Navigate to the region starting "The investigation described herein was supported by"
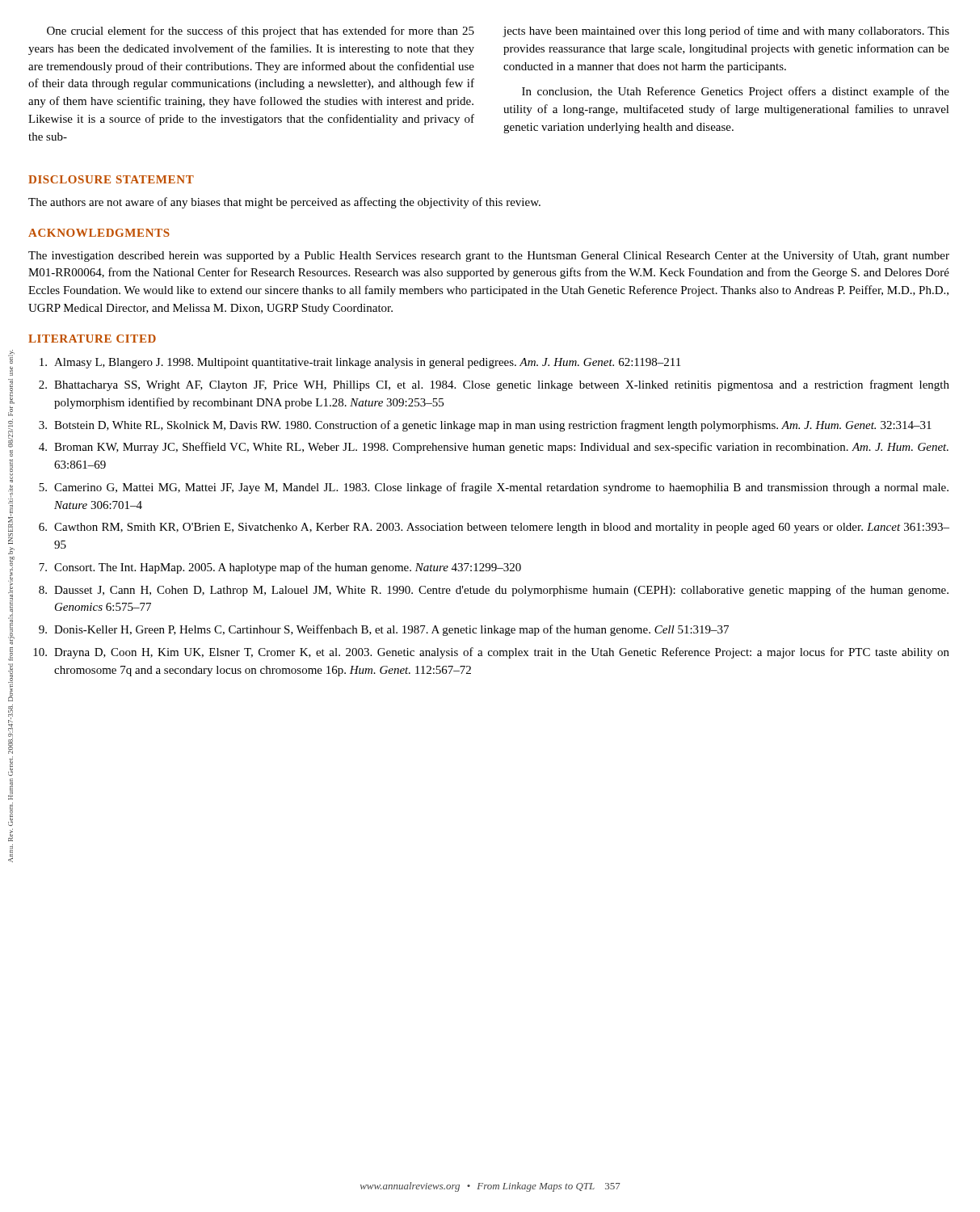The height and width of the screenshot is (1212, 980). (x=489, y=282)
